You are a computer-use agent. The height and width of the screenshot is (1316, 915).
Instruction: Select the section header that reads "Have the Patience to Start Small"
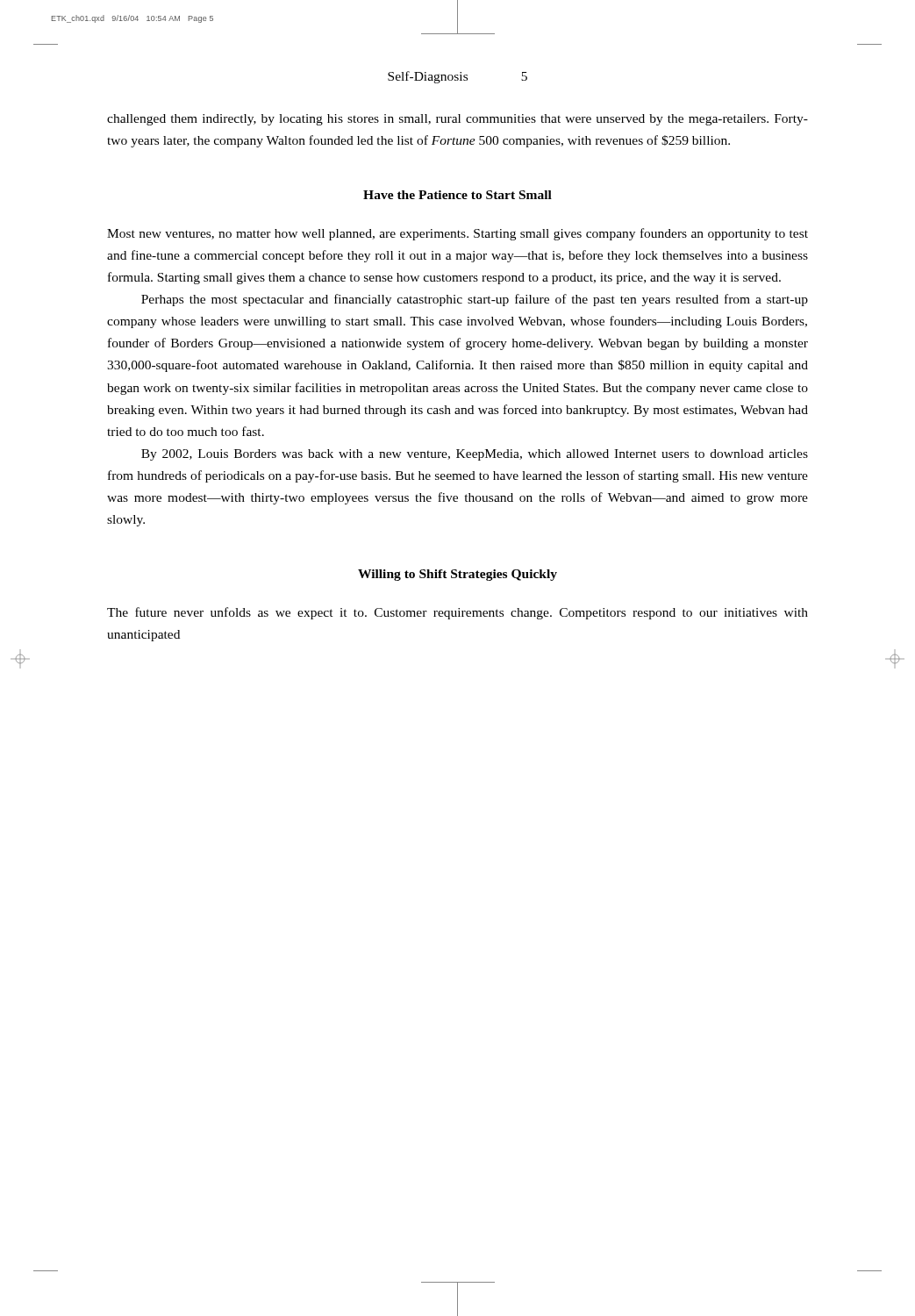point(458,194)
